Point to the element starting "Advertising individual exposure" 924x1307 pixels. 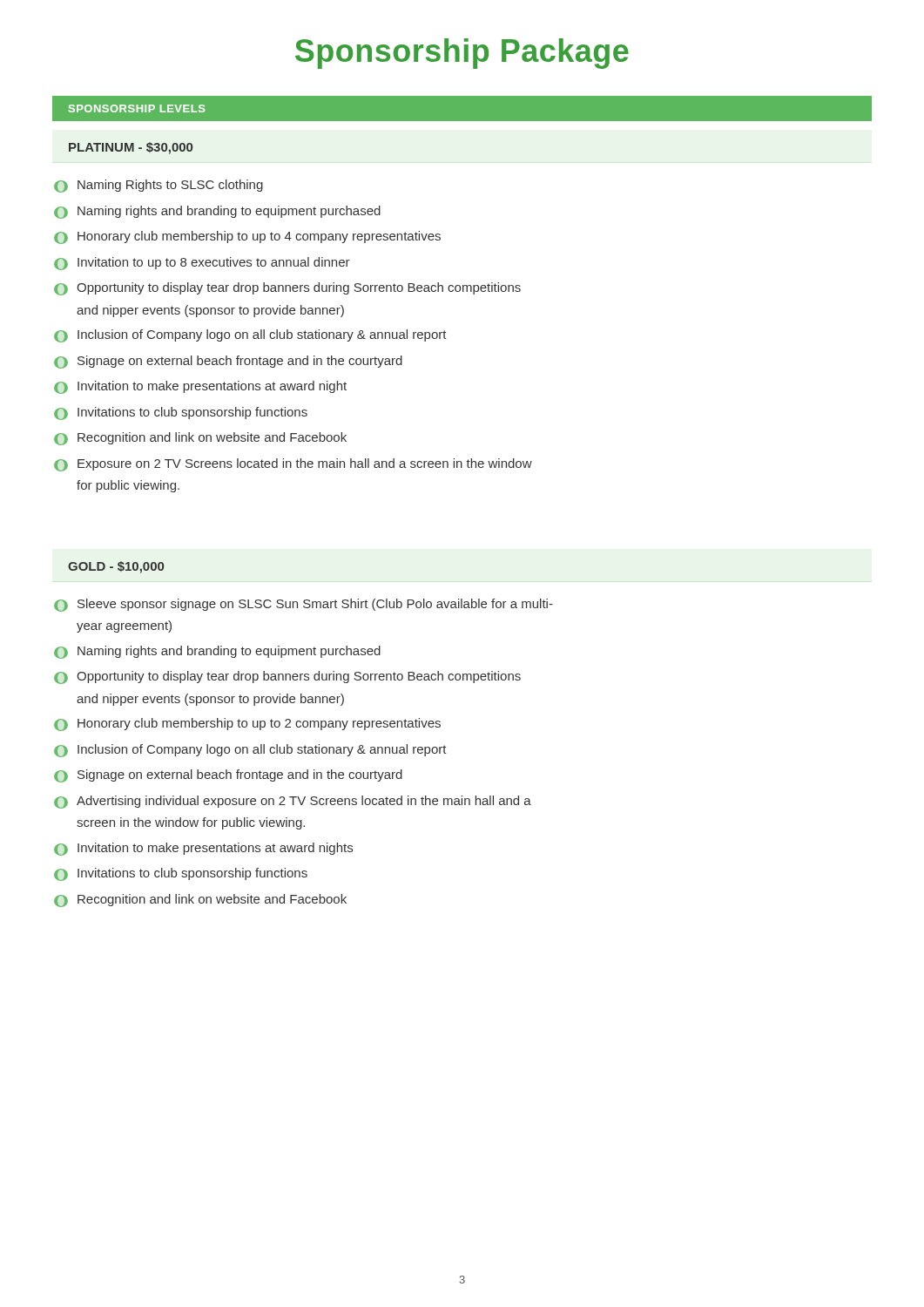(462, 801)
